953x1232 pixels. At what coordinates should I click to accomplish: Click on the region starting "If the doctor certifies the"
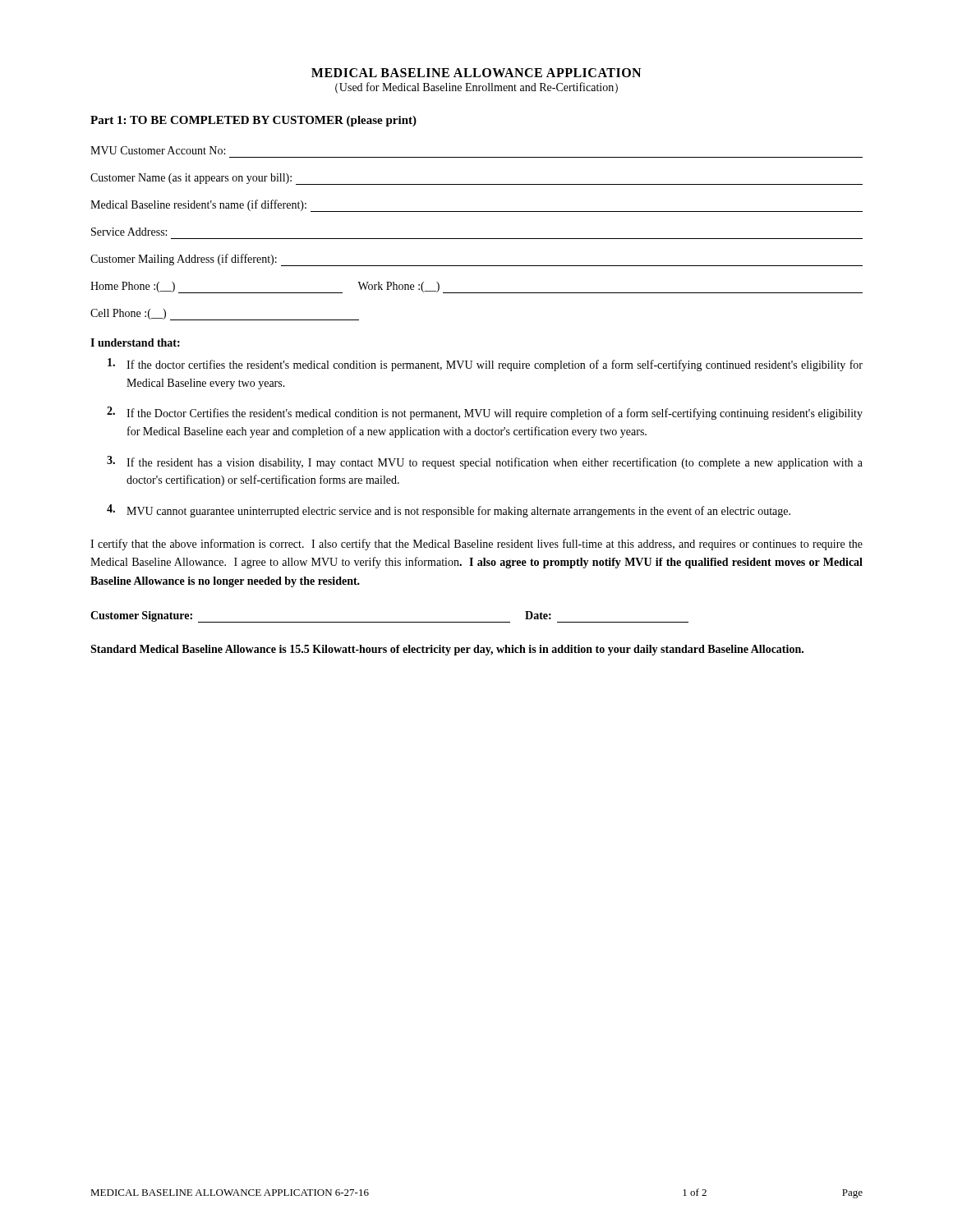click(x=485, y=374)
